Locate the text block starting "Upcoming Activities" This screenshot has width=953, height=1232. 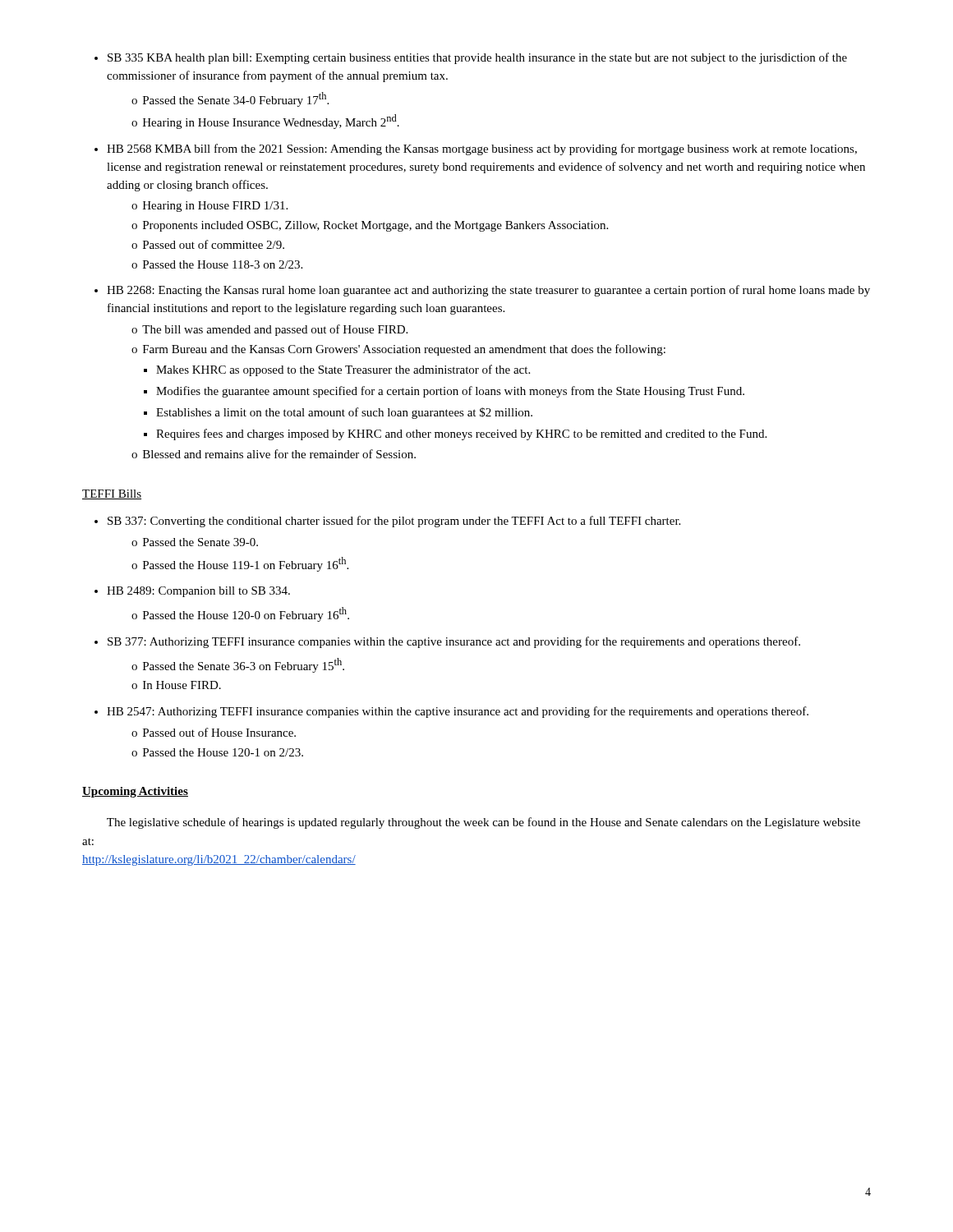click(x=135, y=791)
